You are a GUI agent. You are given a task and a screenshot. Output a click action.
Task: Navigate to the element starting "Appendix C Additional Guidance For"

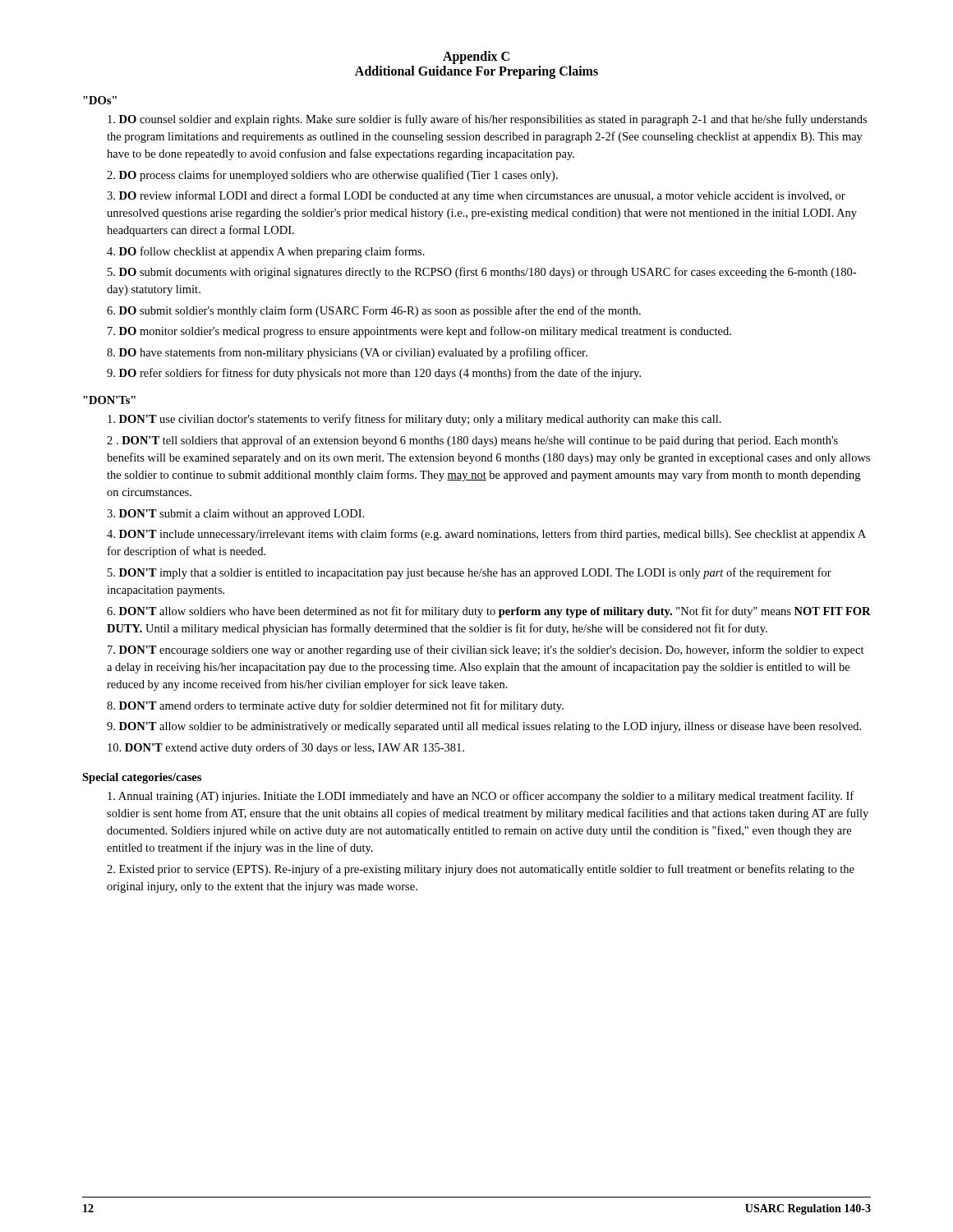476,64
